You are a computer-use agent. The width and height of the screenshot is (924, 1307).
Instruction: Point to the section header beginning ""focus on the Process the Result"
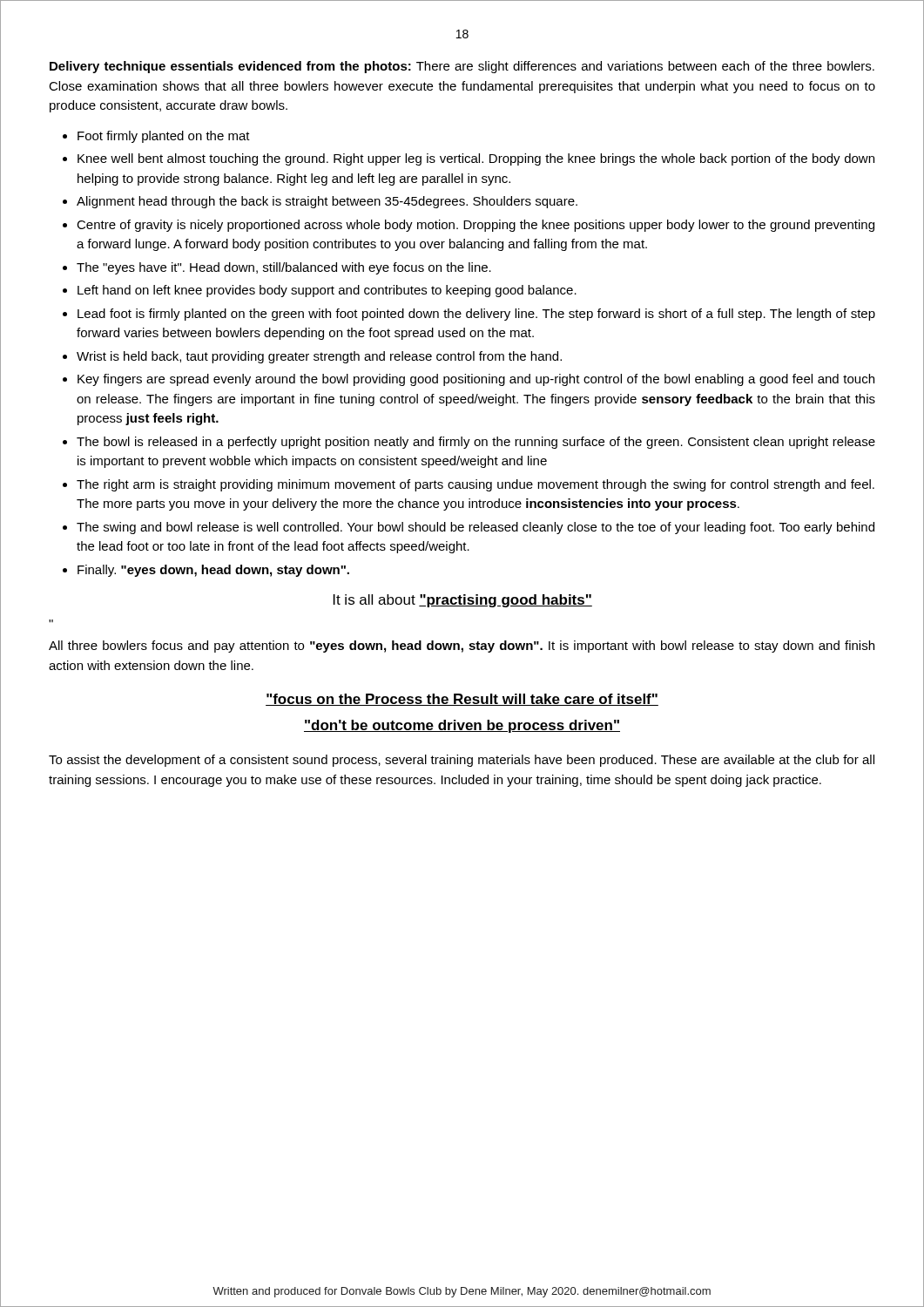point(462,699)
